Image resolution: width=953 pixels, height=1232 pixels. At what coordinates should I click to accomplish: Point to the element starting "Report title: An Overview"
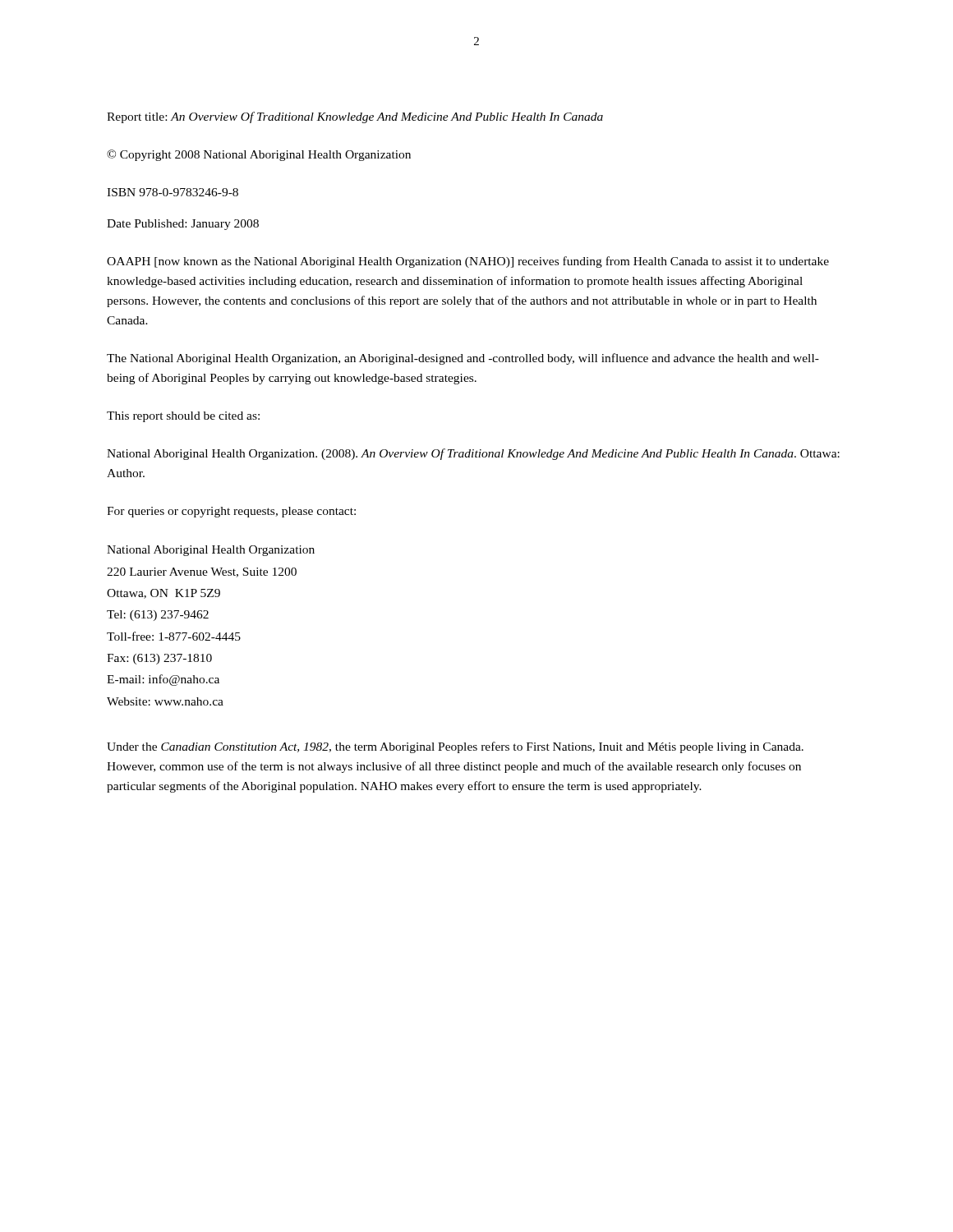pos(355,116)
